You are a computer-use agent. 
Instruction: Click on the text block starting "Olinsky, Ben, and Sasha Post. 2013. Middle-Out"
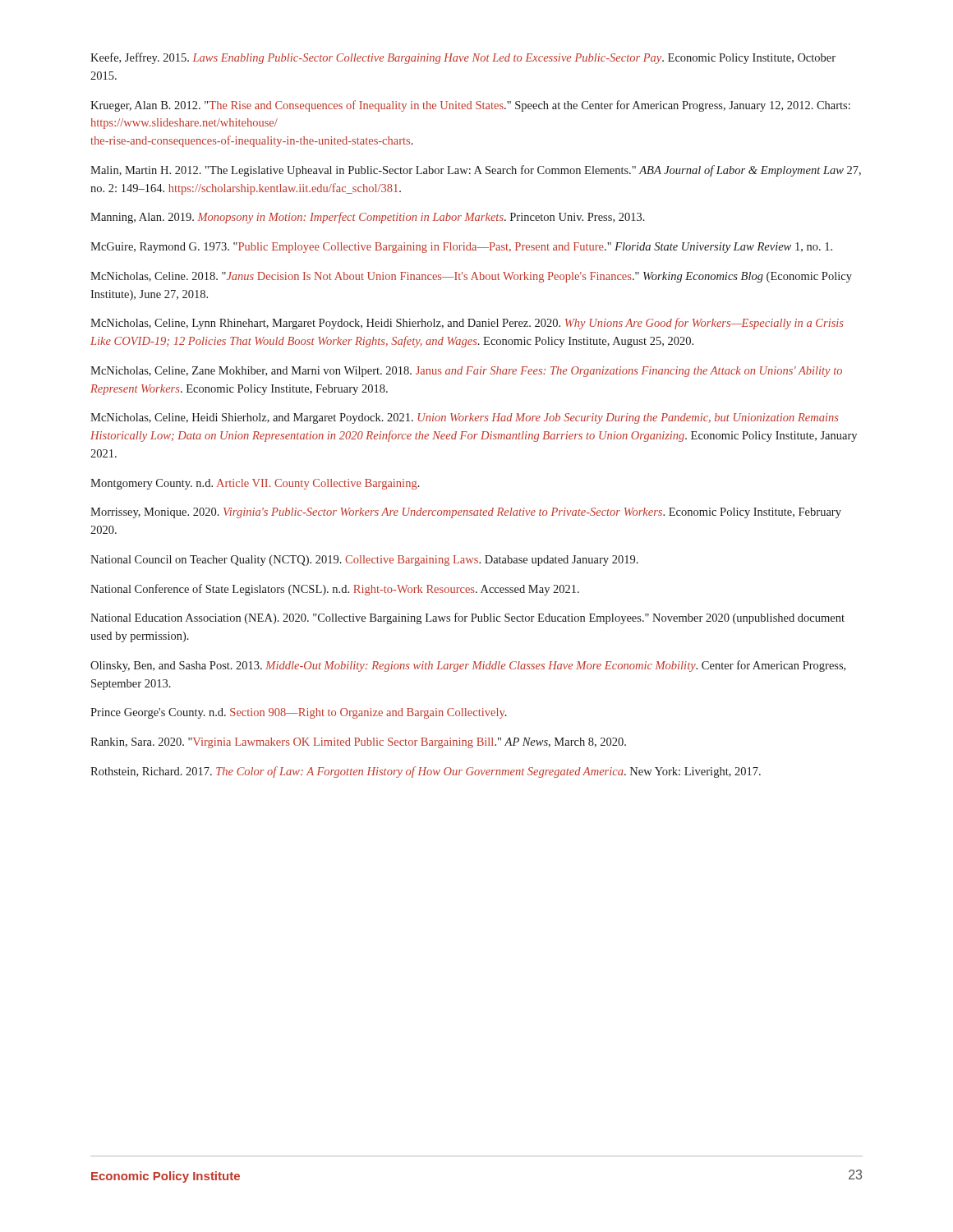coord(468,674)
